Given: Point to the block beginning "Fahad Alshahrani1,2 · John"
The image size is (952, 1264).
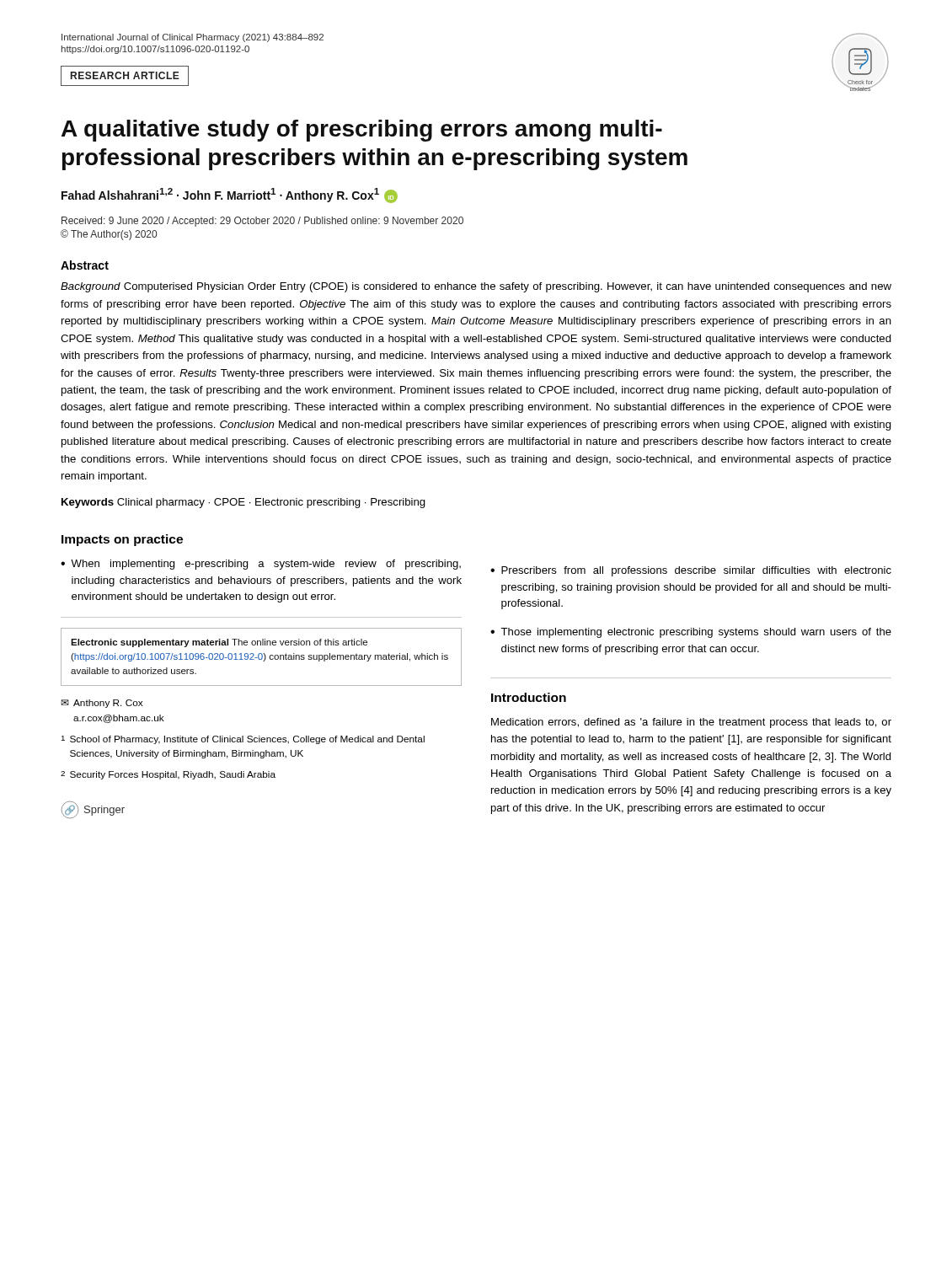Looking at the screenshot, I should click(229, 194).
